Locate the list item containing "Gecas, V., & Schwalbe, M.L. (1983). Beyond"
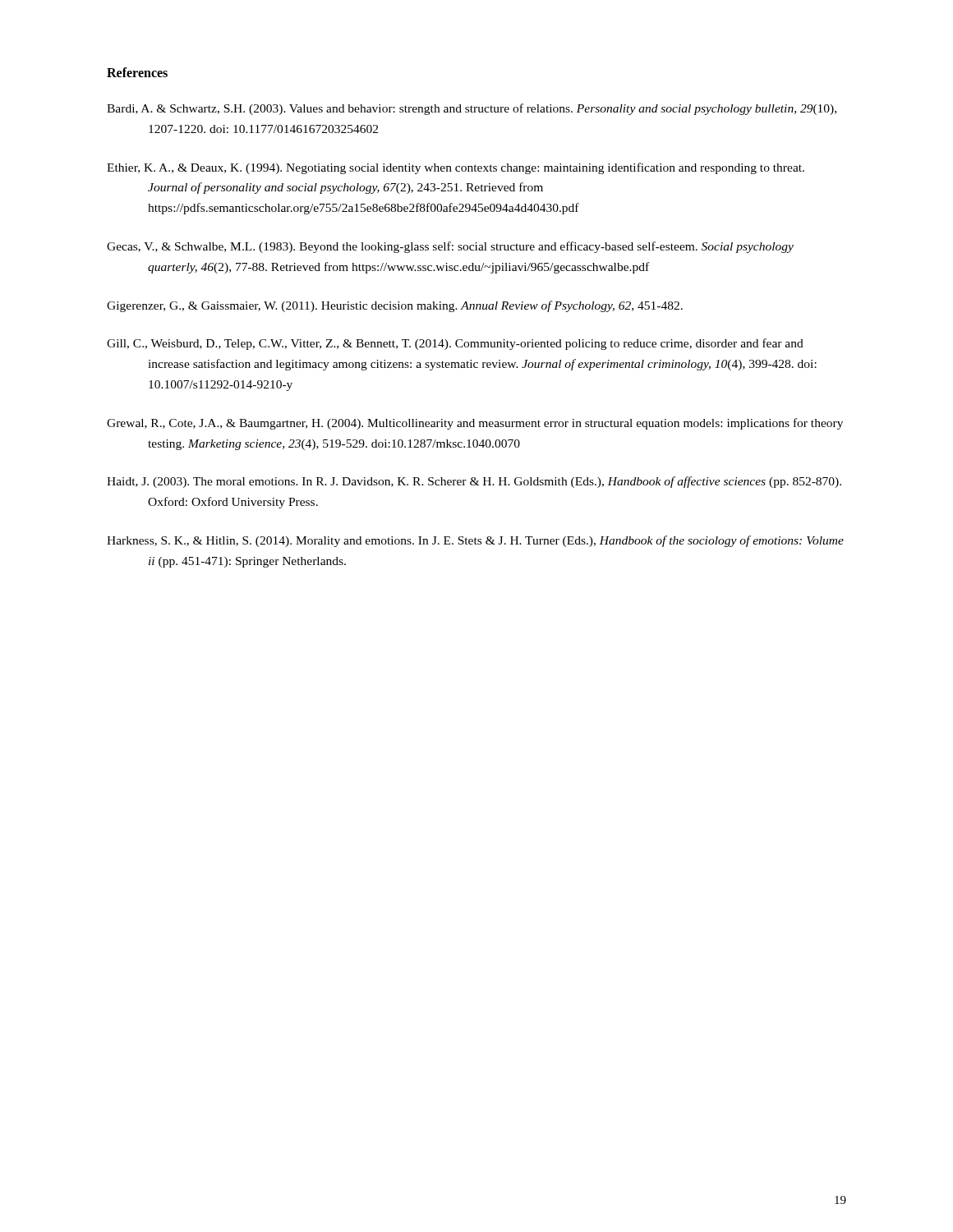 click(450, 256)
